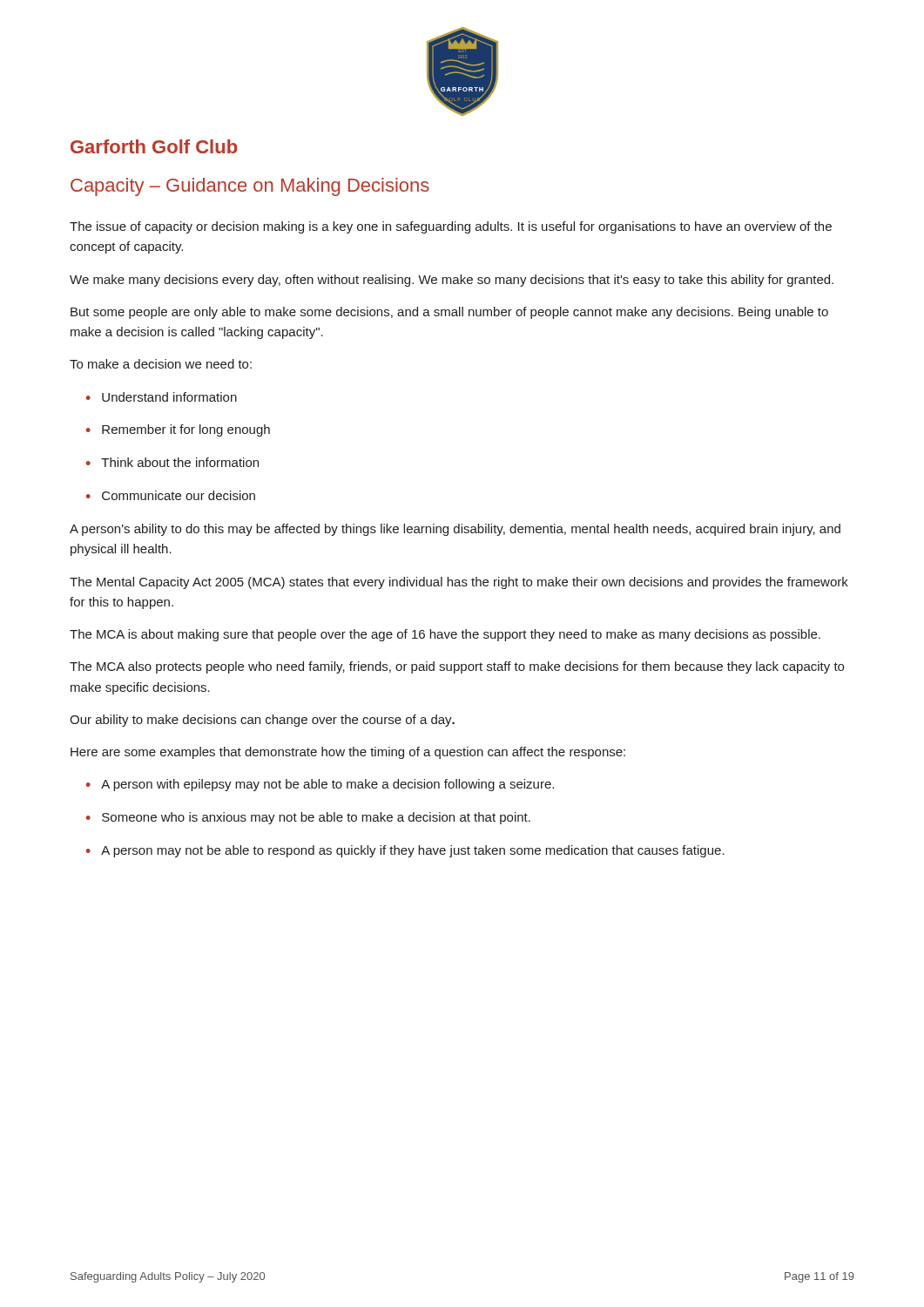The width and height of the screenshot is (924, 1307).
Task: Locate the passage starting "The MCA also protects people who need family,"
Action: click(457, 677)
